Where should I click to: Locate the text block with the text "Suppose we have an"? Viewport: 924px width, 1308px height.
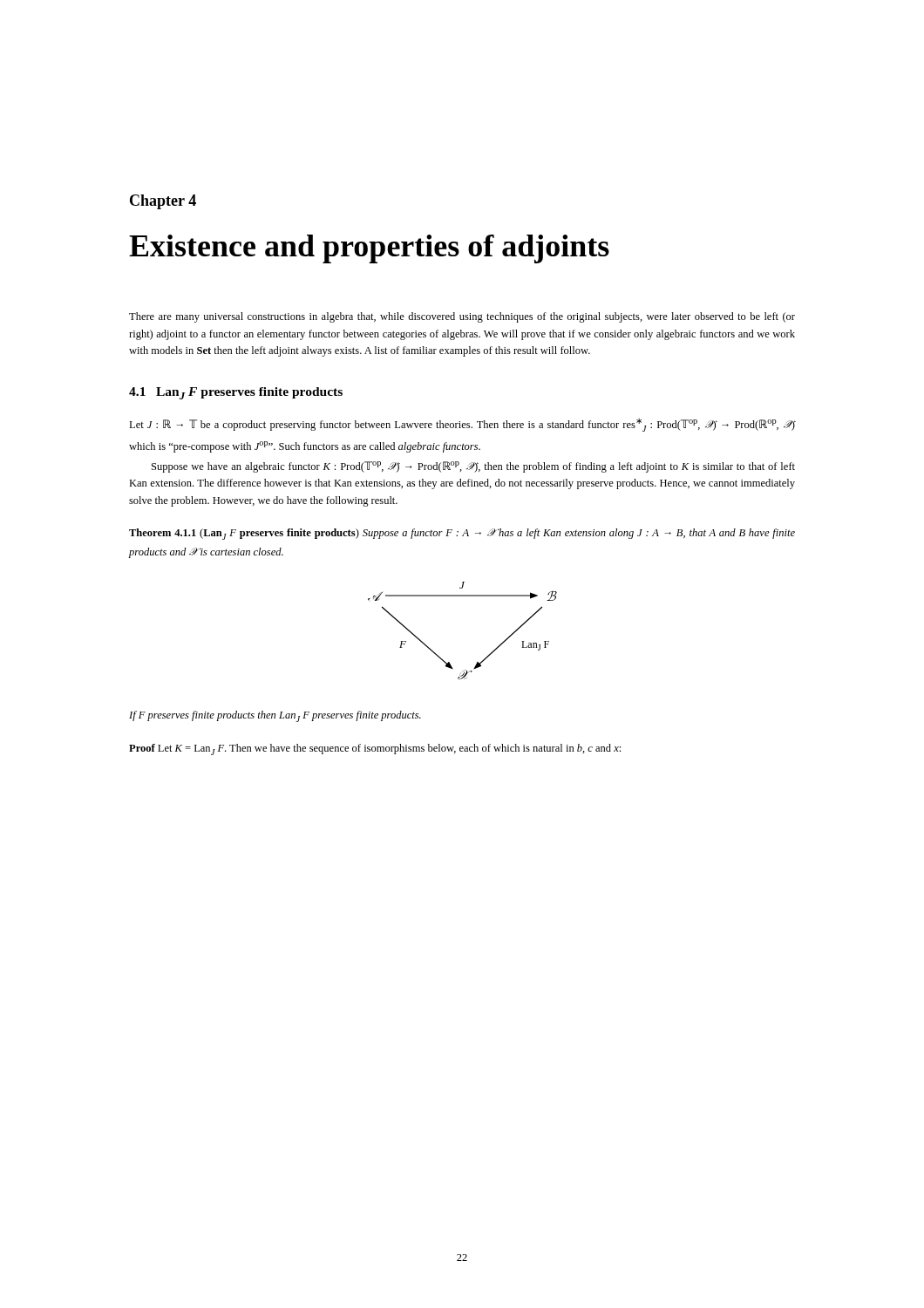[x=462, y=482]
